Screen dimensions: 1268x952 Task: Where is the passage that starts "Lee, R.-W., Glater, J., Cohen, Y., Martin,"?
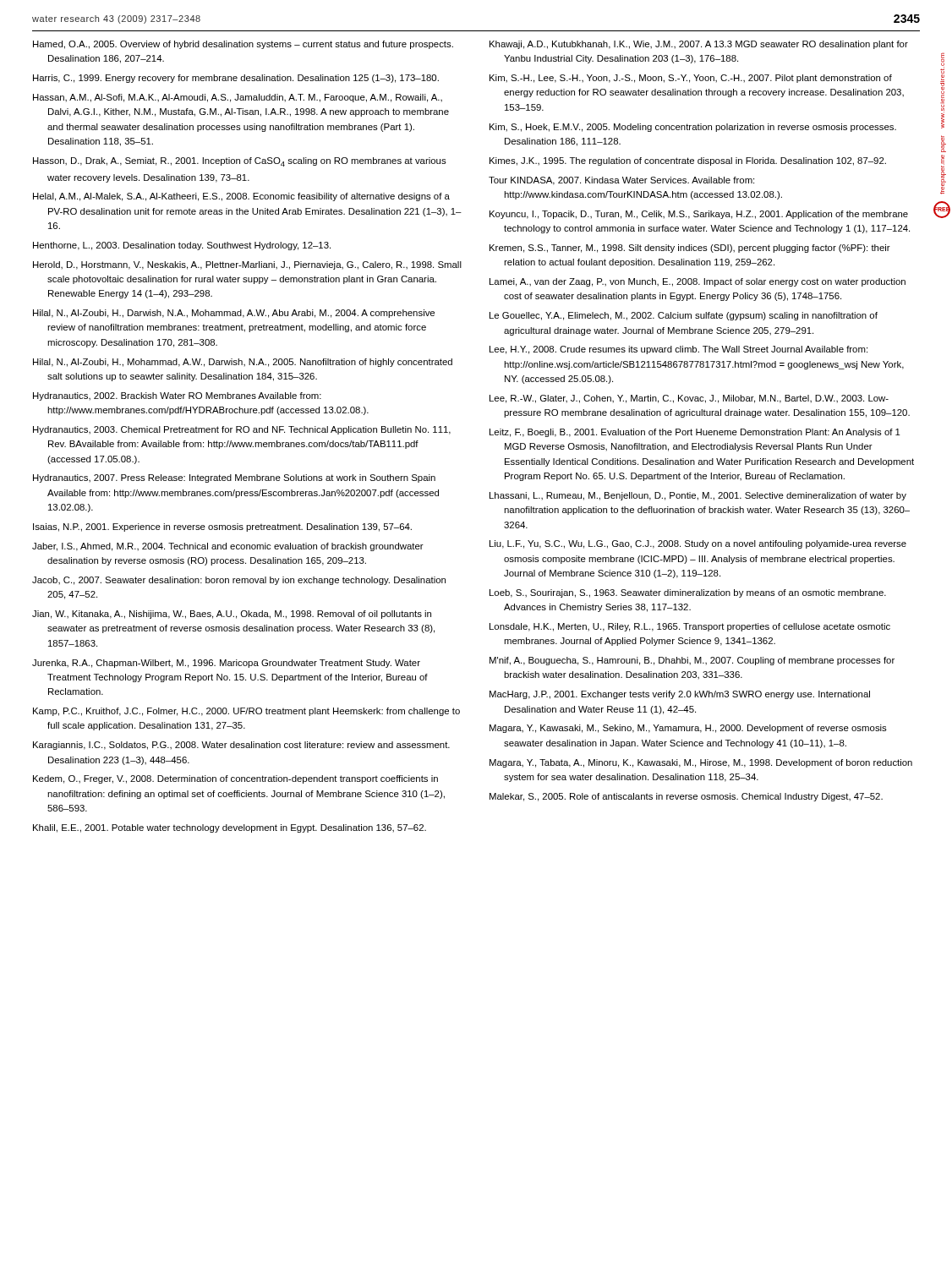tap(699, 405)
